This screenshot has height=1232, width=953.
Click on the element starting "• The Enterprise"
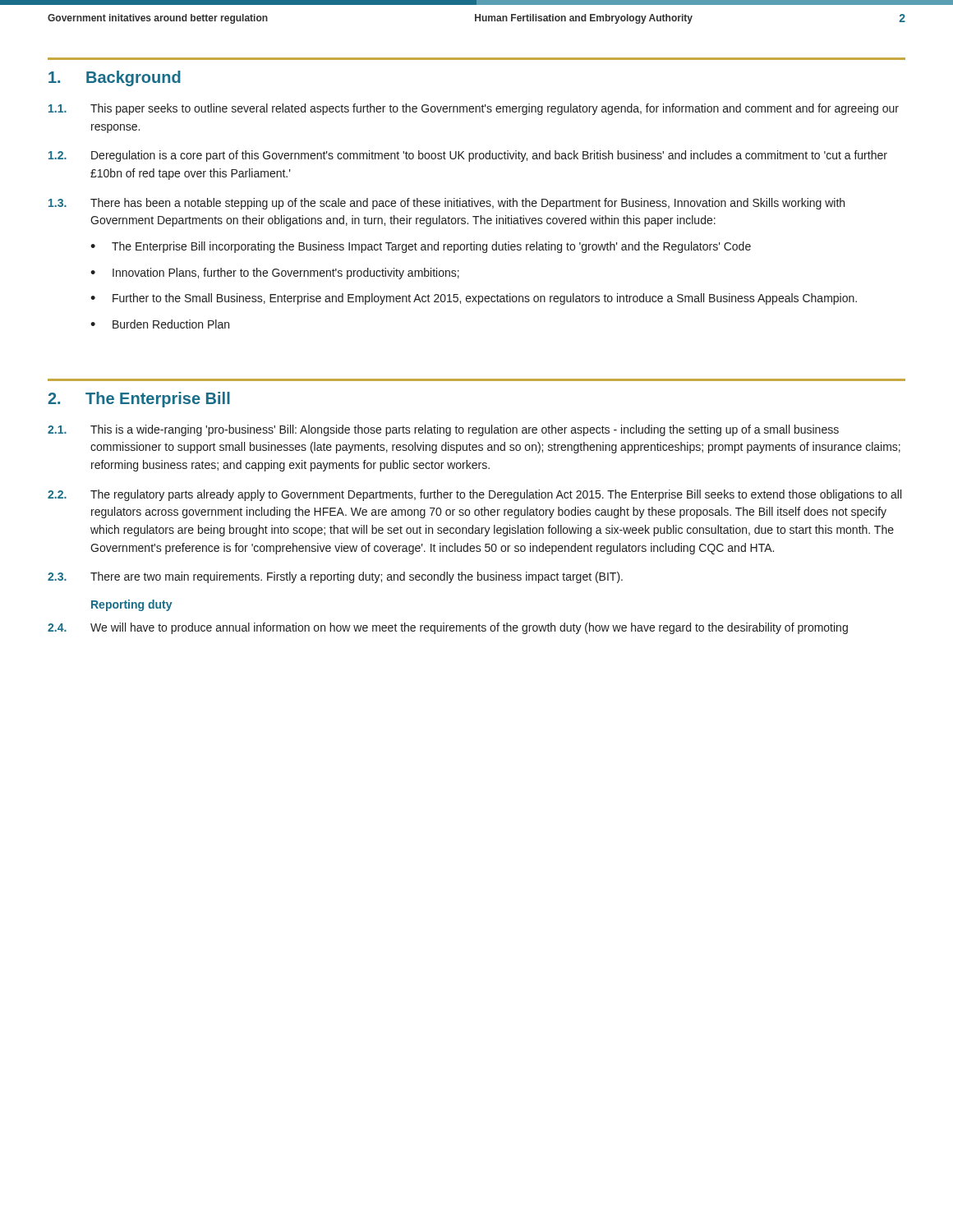pyautogui.click(x=421, y=247)
